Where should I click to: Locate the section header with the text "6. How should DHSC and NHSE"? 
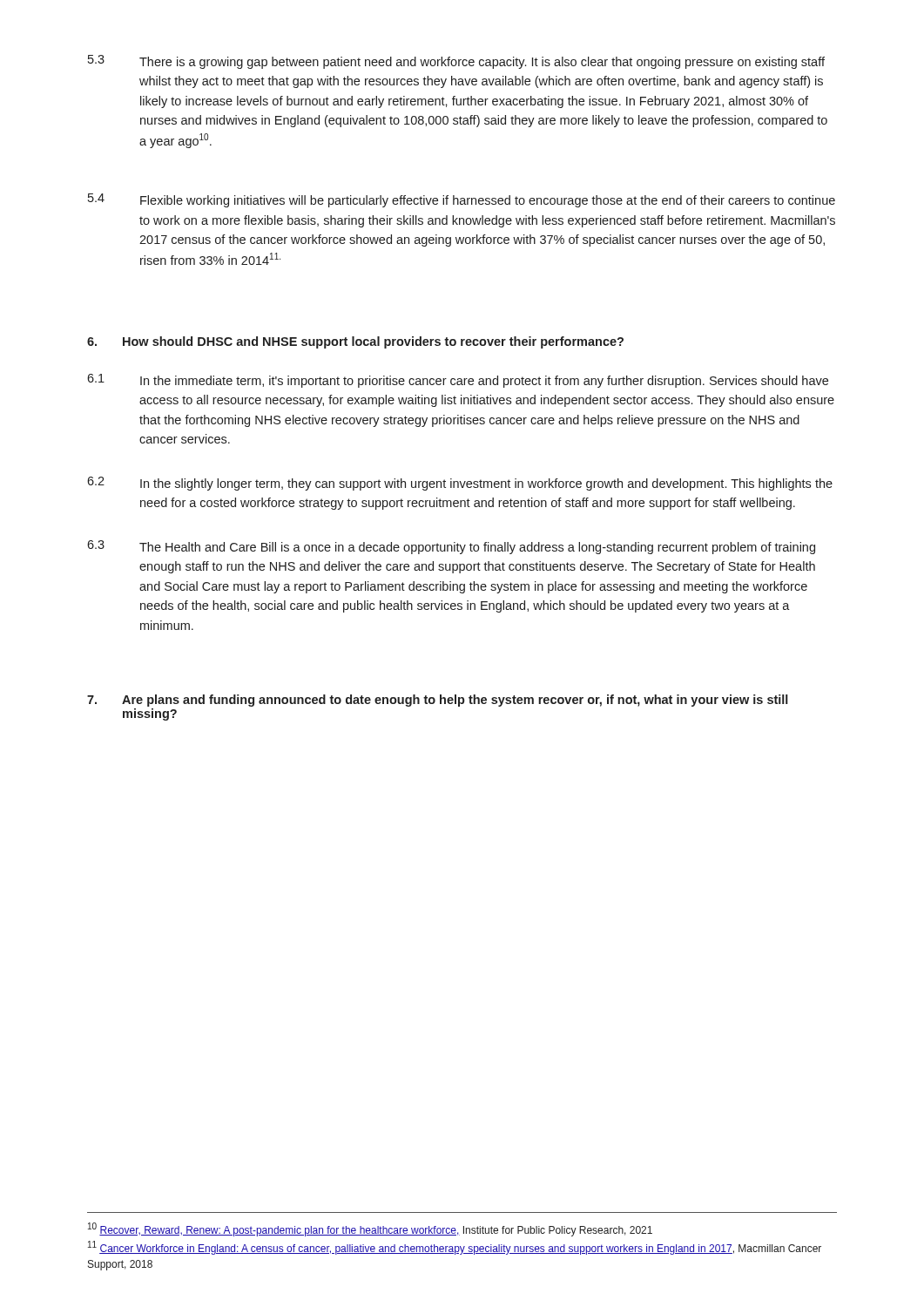click(x=462, y=341)
